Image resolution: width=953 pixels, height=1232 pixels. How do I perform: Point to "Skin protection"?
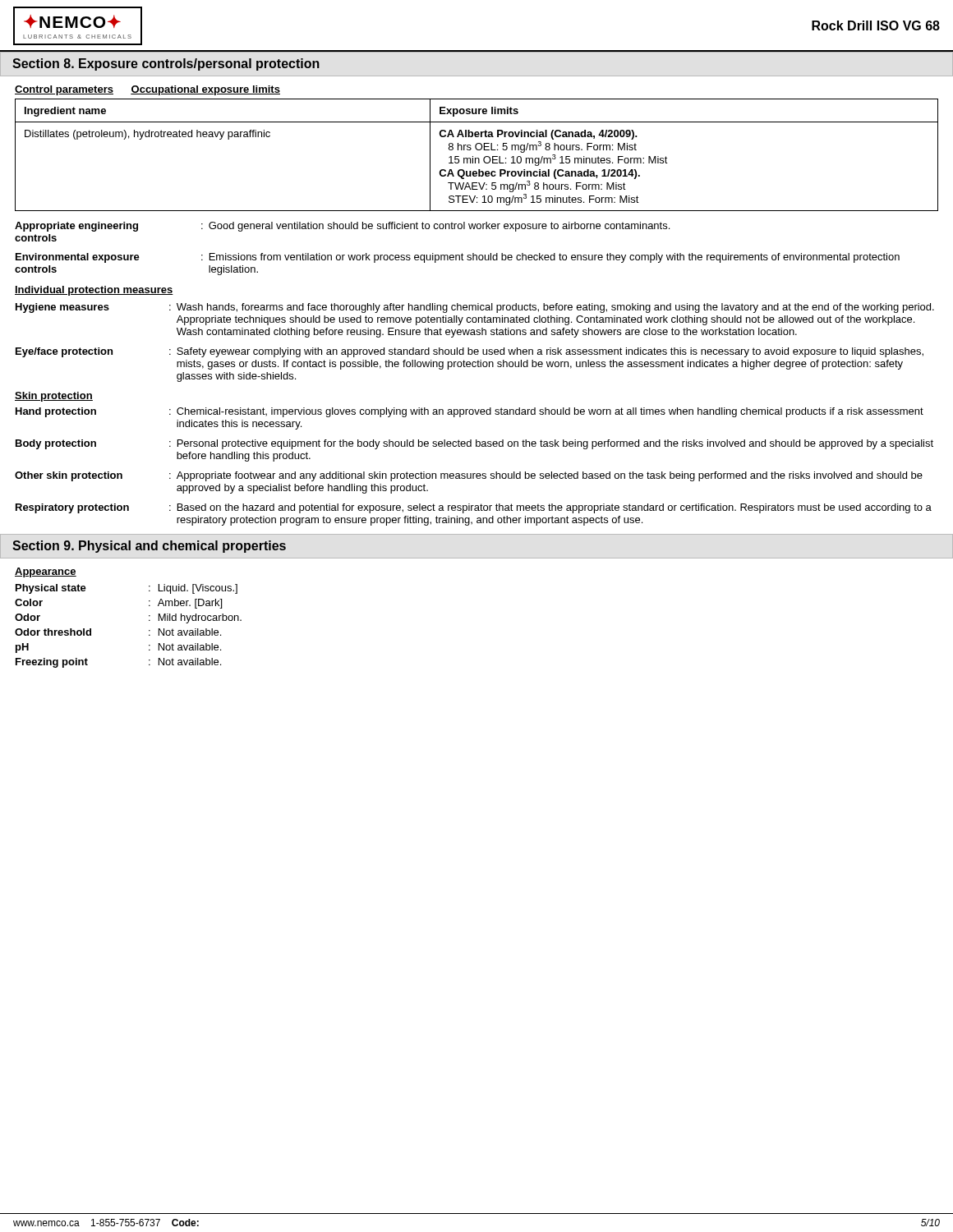click(54, 396)
